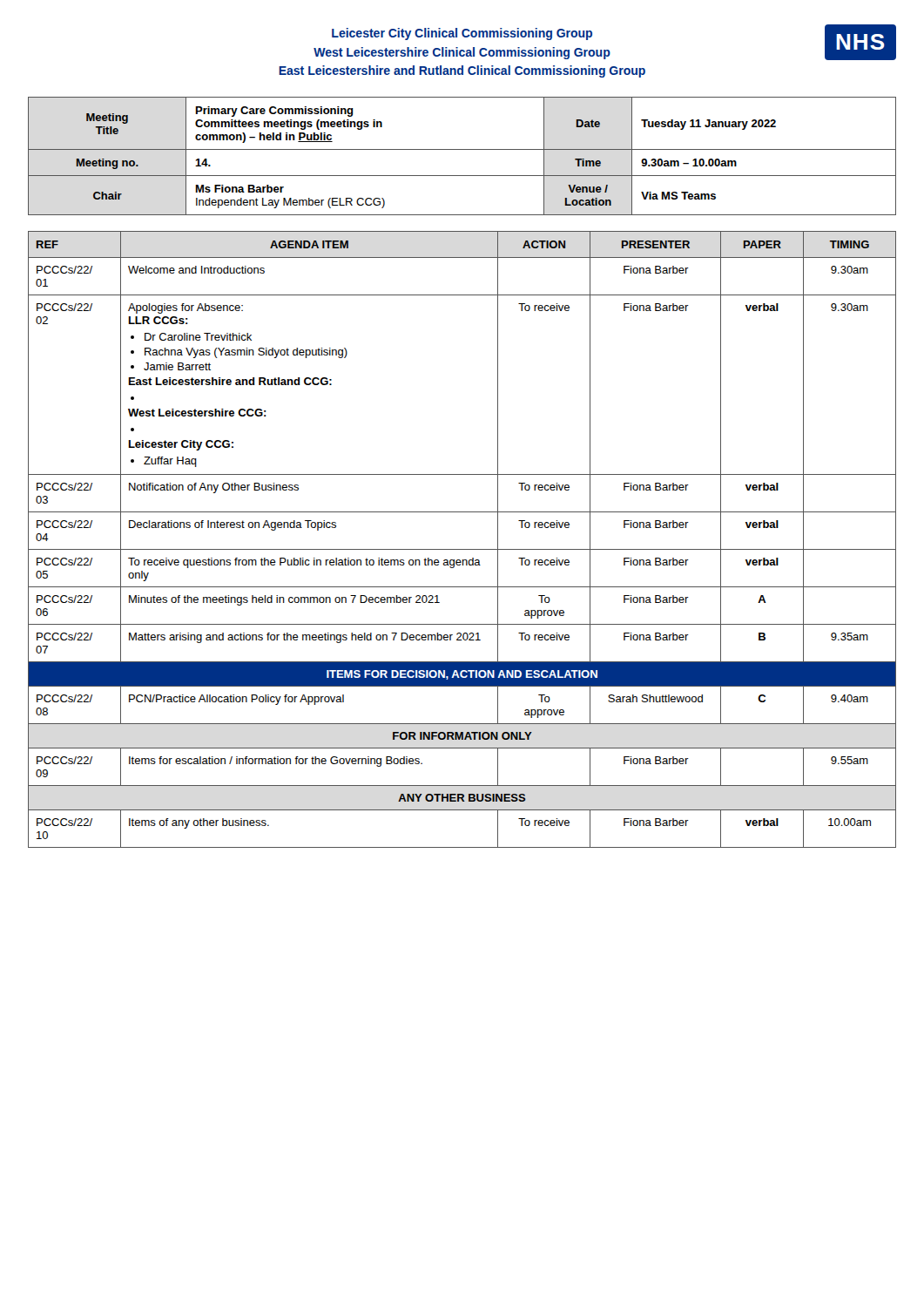
Task: Locate the table with the text "Meeting no."
Action: click(x=462, y=156)
